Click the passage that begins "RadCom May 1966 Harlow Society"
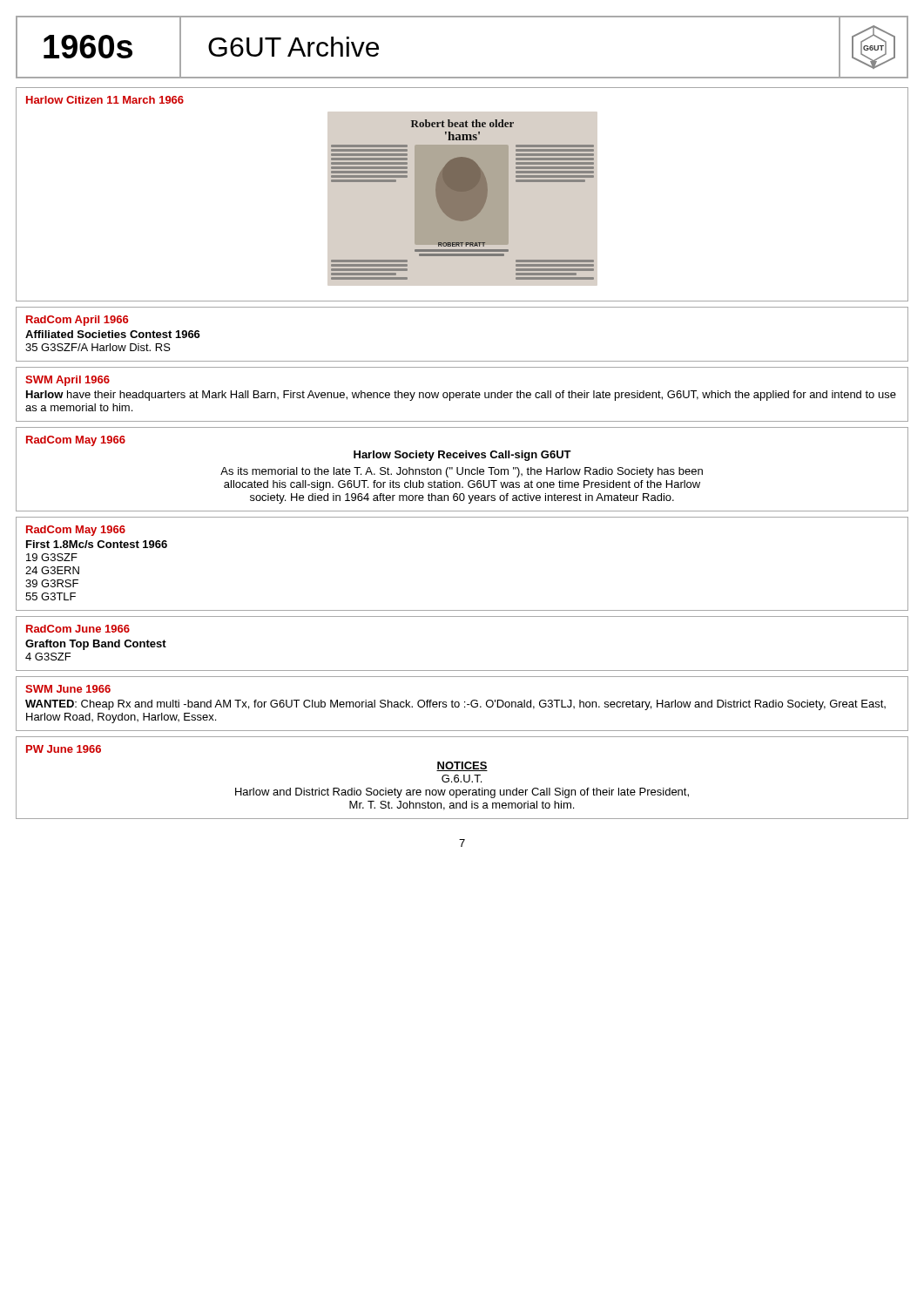 (462, 468)
